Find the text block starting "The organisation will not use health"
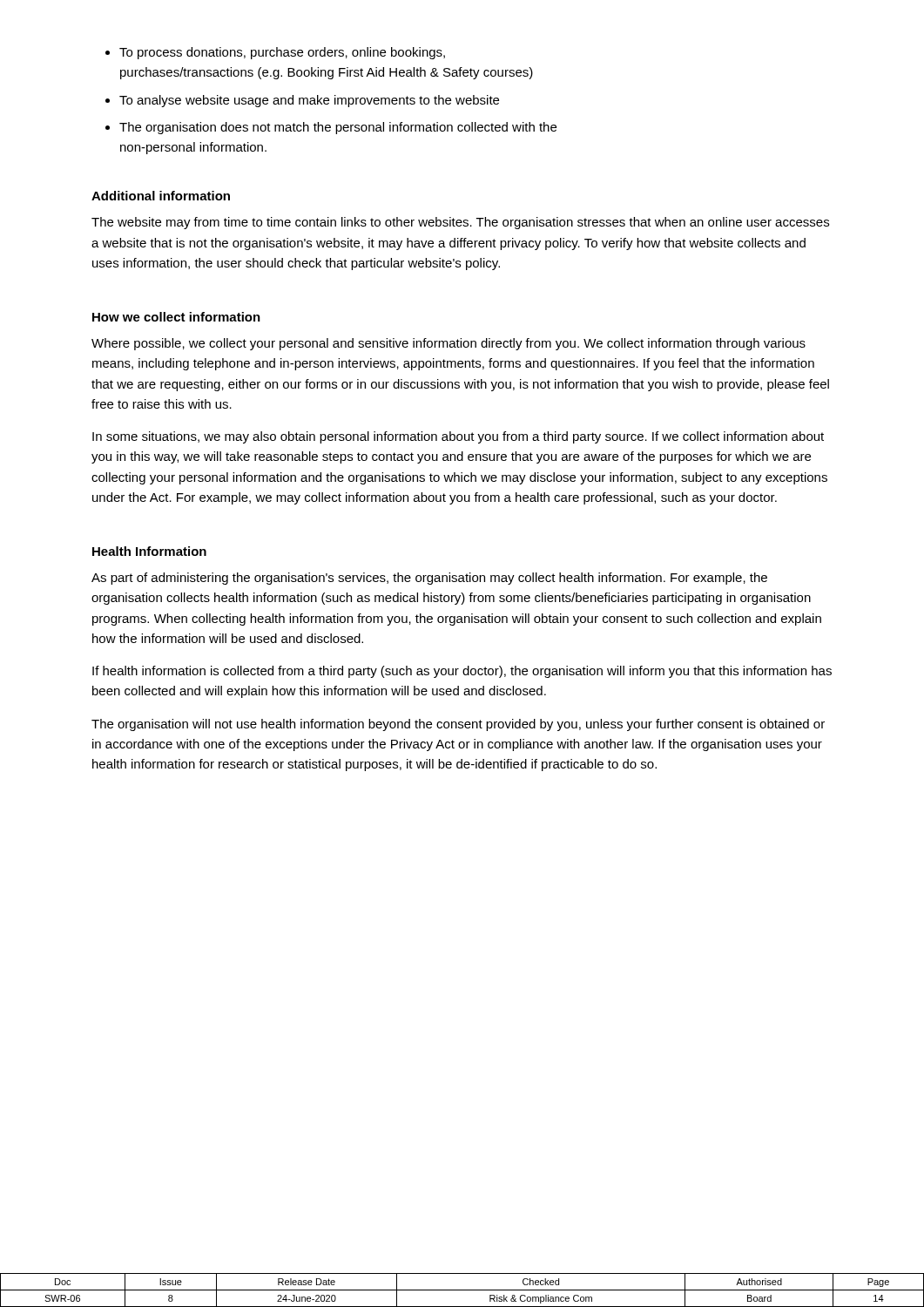Viewport: 924px width, 1307px height. tap(458, 743)
